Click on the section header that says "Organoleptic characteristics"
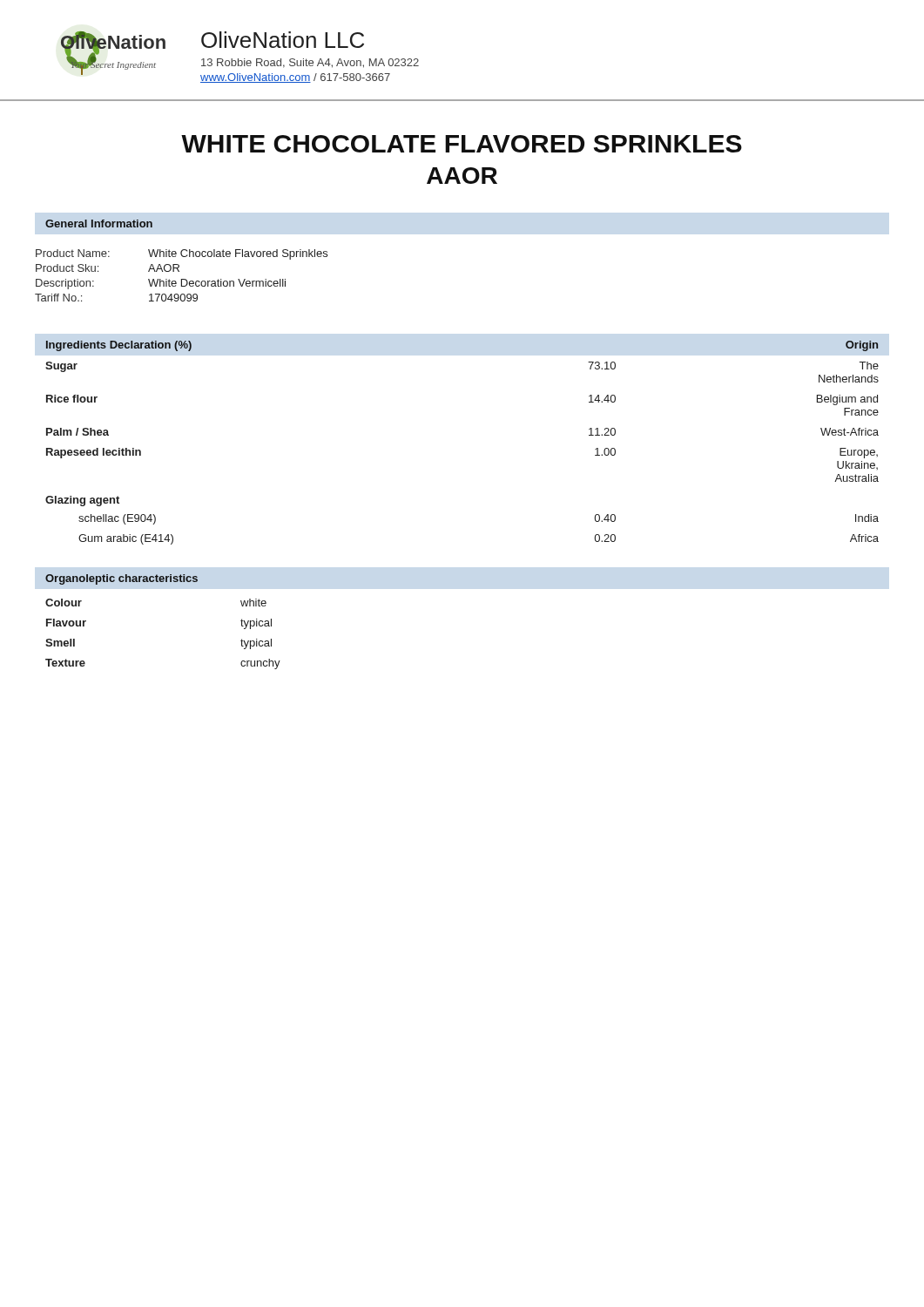 click(122, 578)
